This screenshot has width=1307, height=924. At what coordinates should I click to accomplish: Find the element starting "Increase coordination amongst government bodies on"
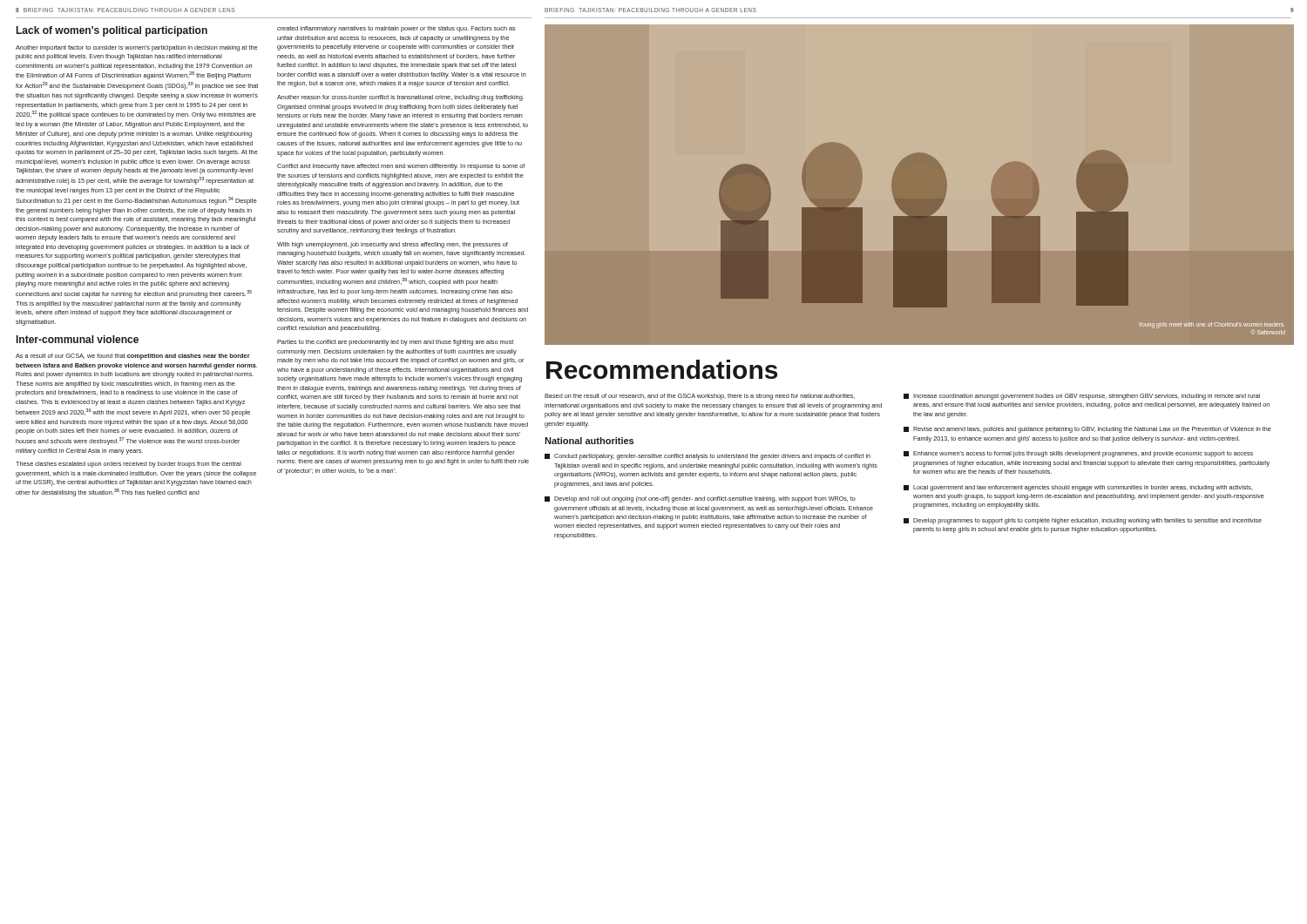click(1089, 405)
